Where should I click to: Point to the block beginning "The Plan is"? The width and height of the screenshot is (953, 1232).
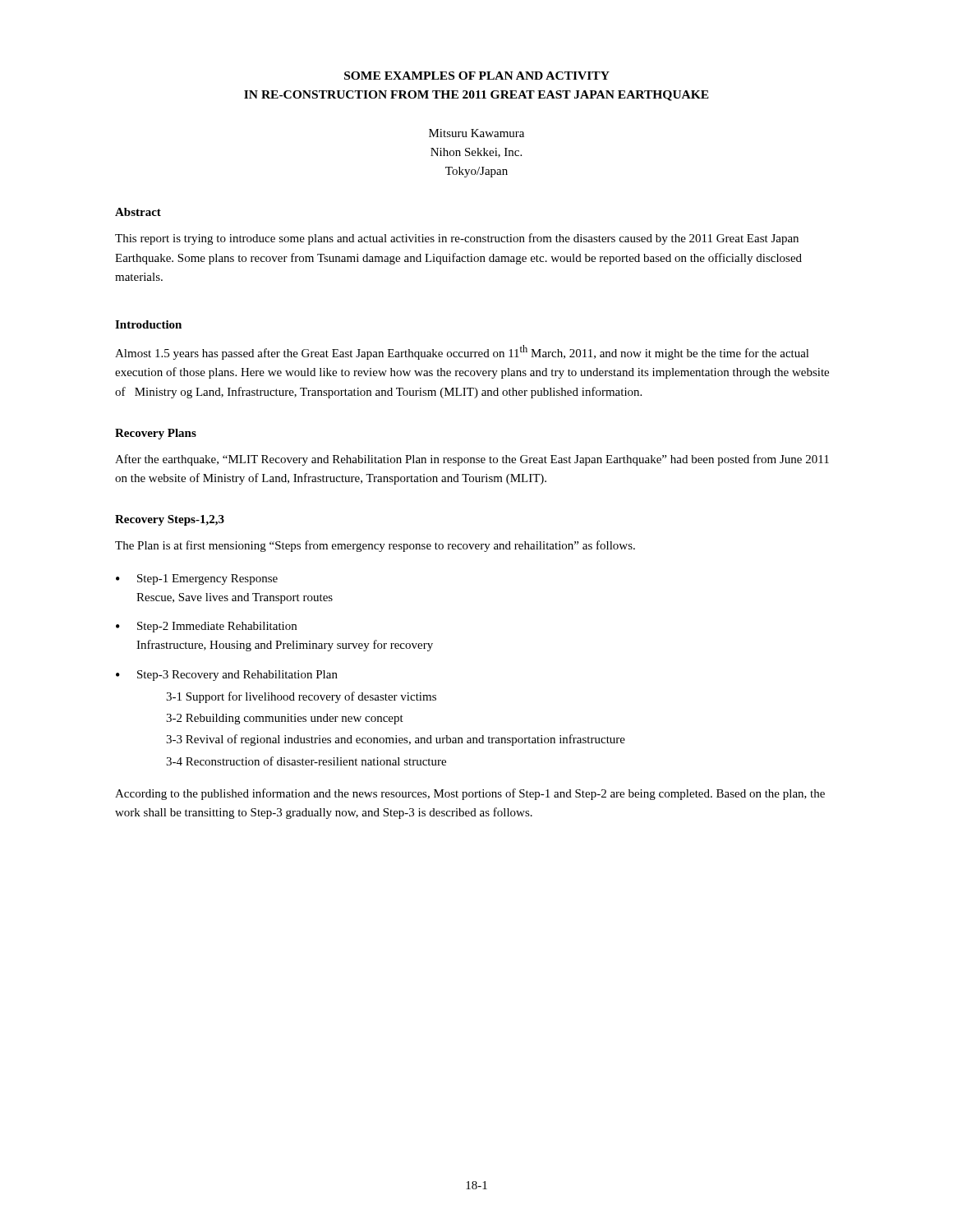(375, 546)
